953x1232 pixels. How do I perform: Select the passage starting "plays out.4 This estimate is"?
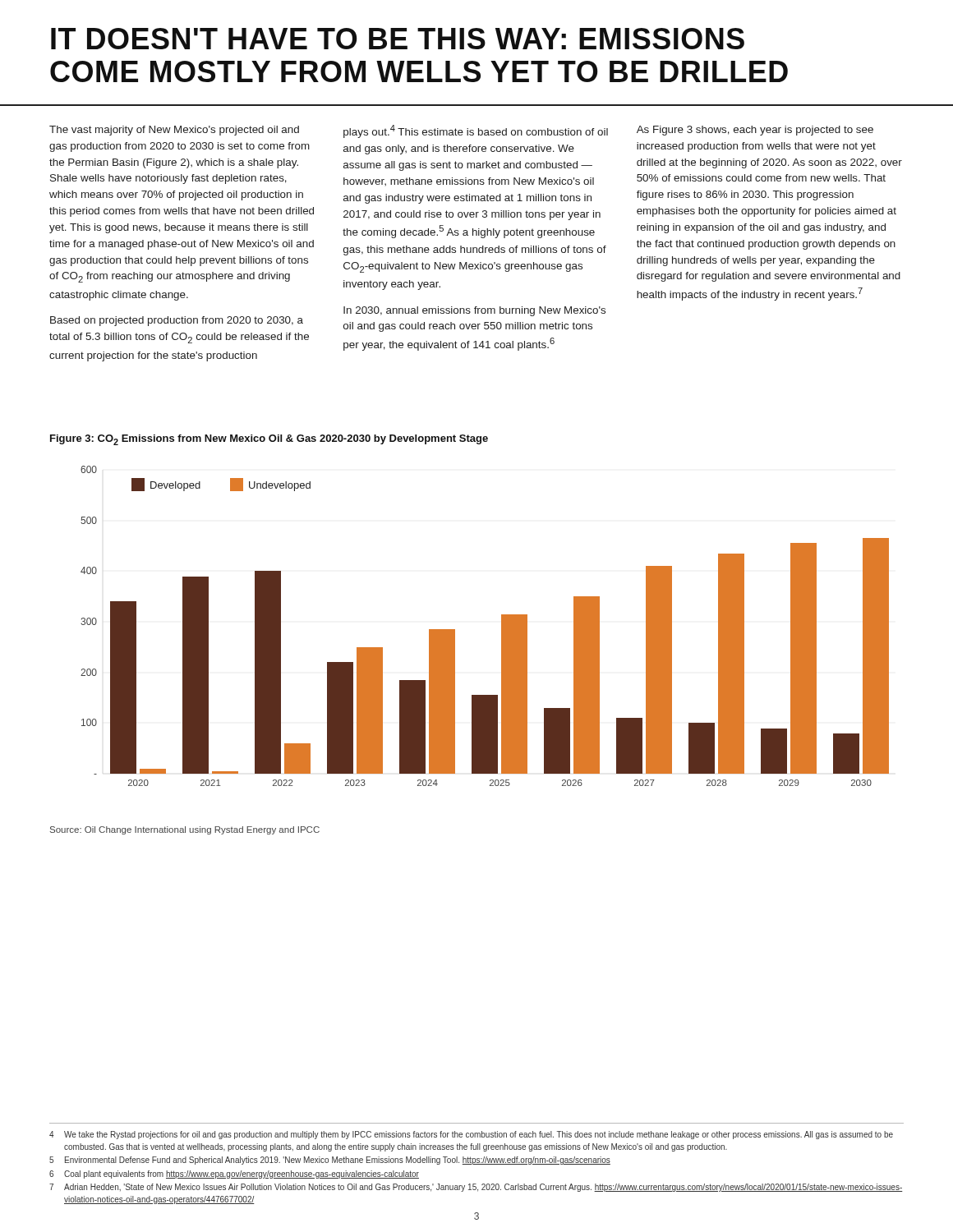476,238
